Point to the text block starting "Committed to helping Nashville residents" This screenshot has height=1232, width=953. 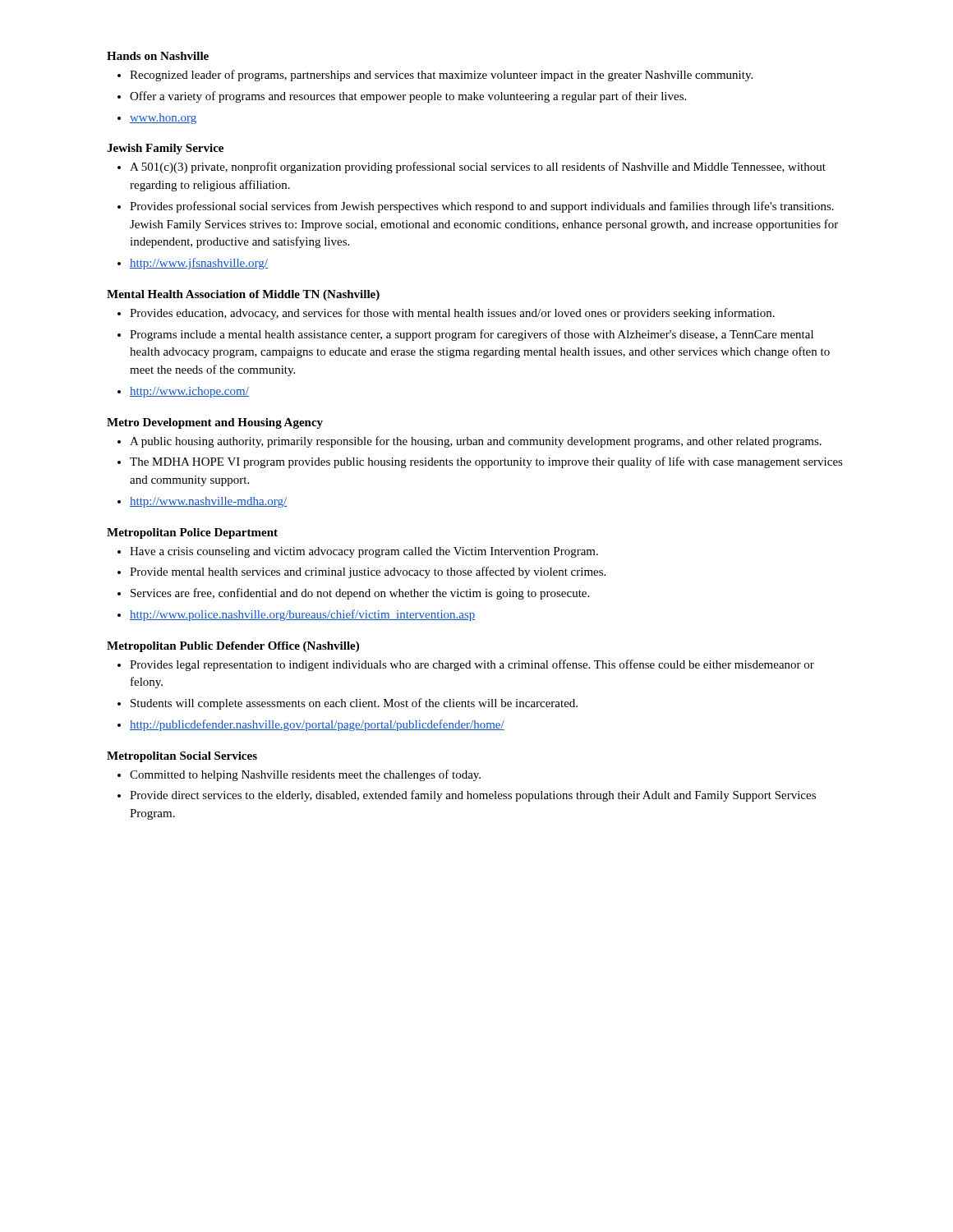[x=306, y=774]
